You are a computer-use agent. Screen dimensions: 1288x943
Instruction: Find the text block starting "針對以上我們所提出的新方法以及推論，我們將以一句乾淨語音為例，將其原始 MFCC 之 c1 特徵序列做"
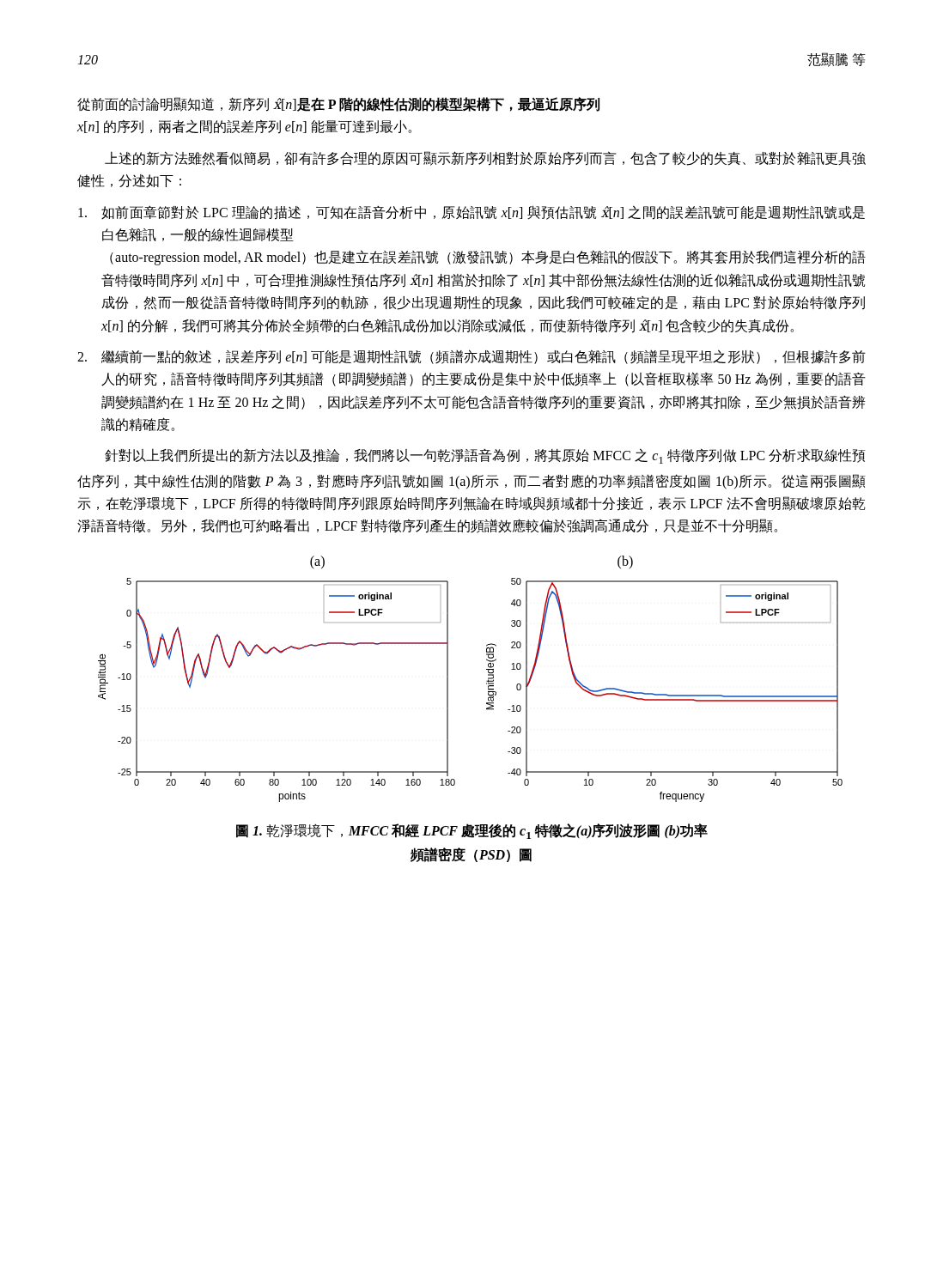(x=472, y=491)
